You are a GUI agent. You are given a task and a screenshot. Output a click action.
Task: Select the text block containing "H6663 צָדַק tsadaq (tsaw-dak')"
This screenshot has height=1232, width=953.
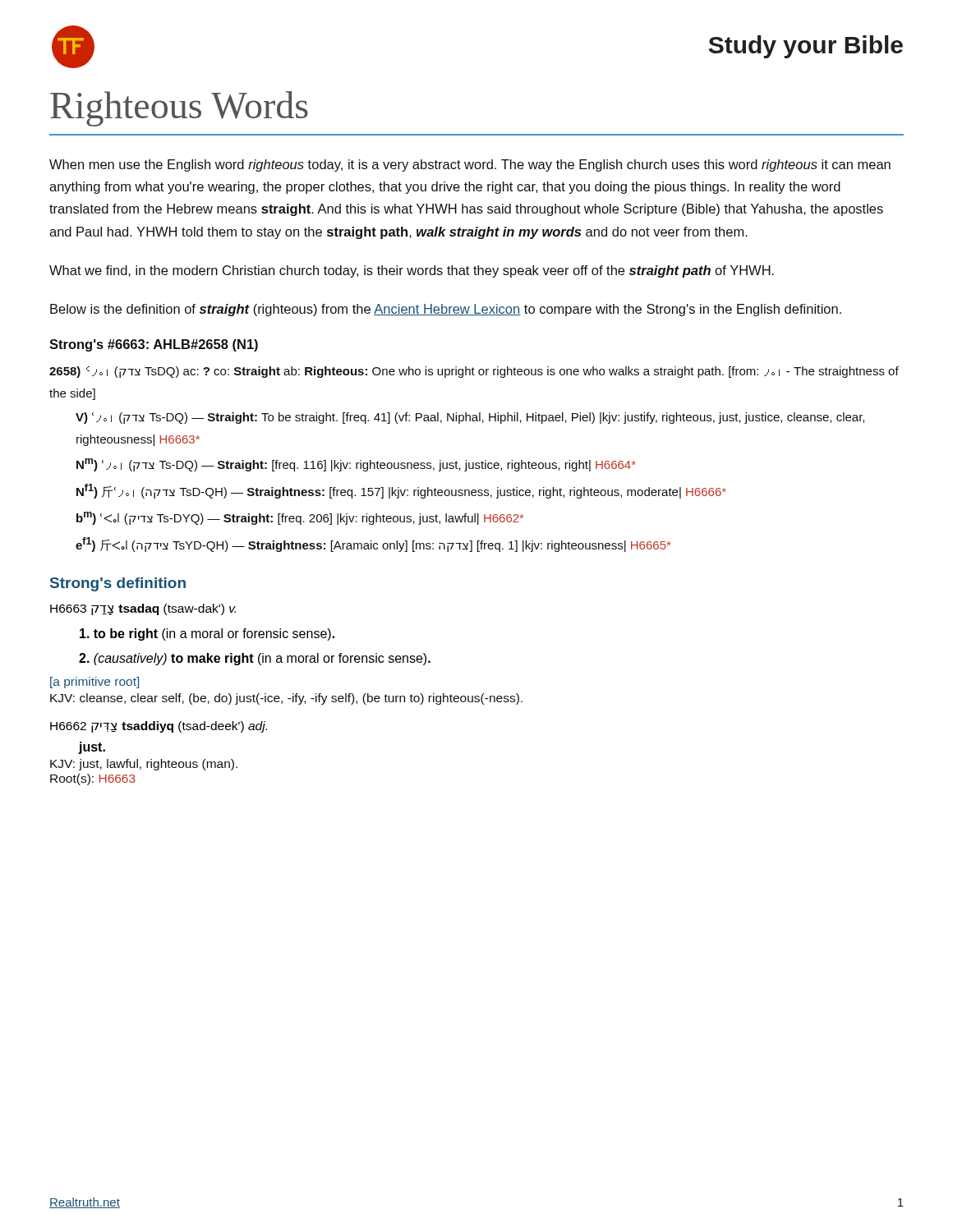tap(143, 608)
